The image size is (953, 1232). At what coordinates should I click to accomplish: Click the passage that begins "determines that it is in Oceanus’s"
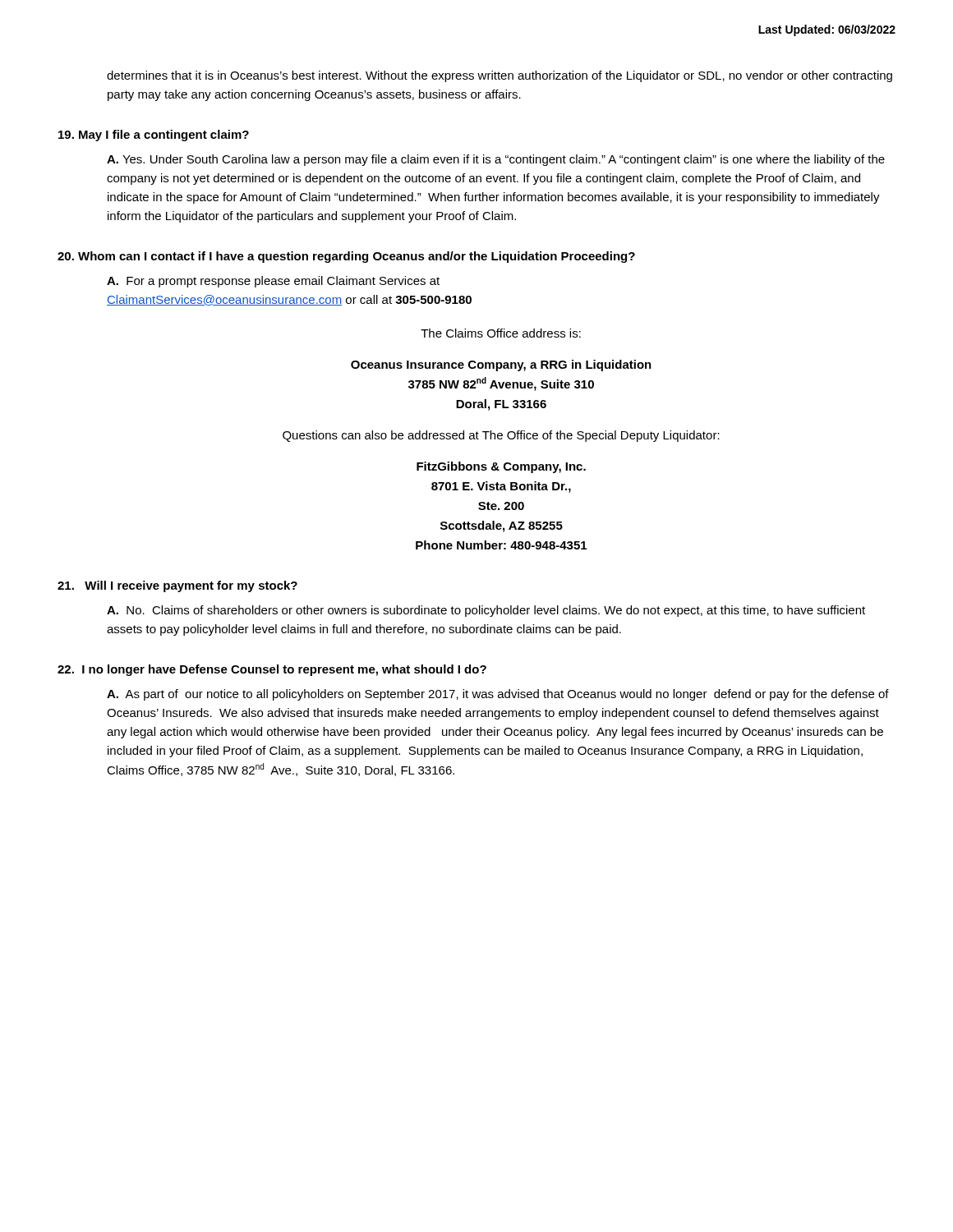click(500, 85)
